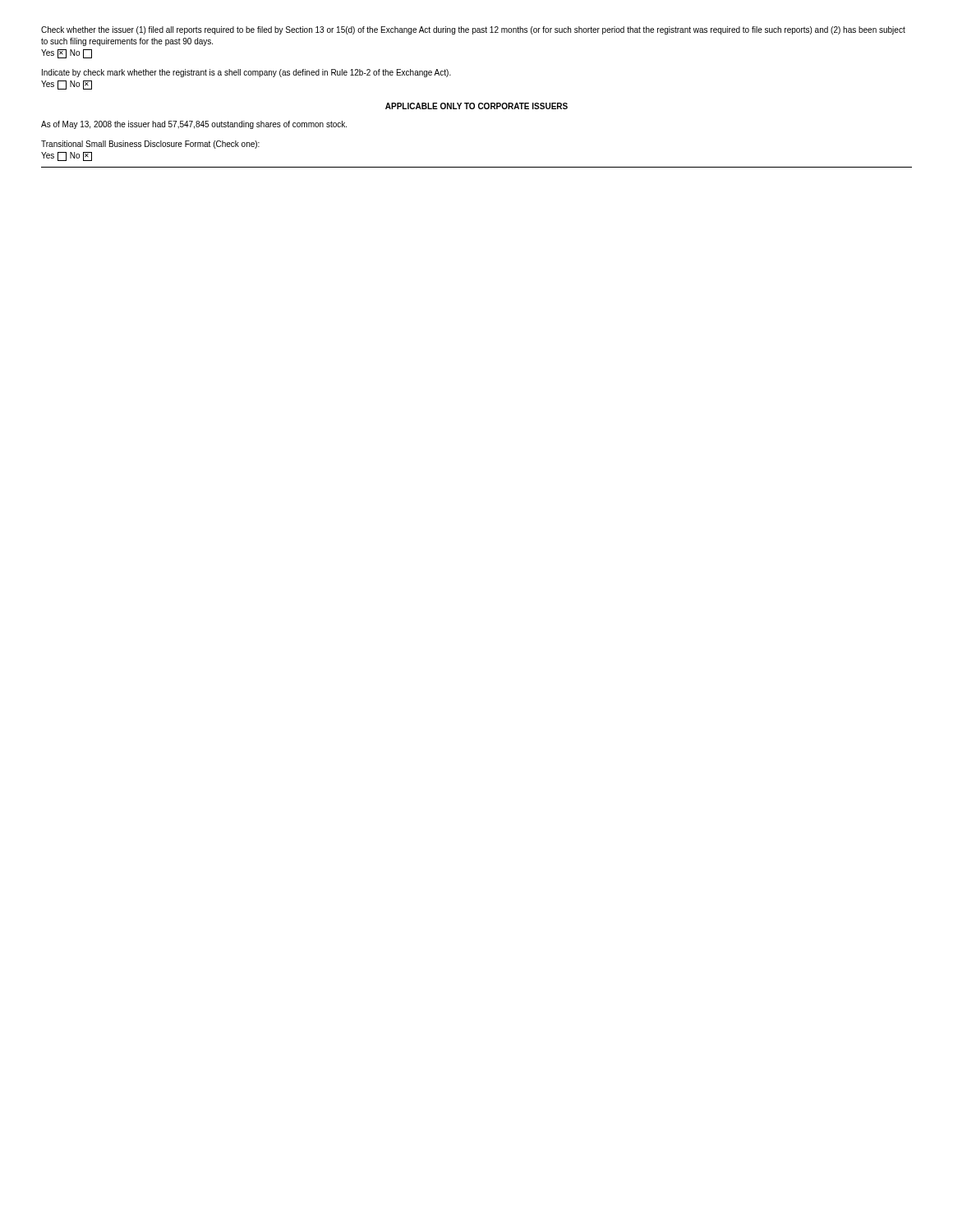Click on the text block starting "Indicate by check mark whether"
The image size is (953, 1232).
pos(246,79)
